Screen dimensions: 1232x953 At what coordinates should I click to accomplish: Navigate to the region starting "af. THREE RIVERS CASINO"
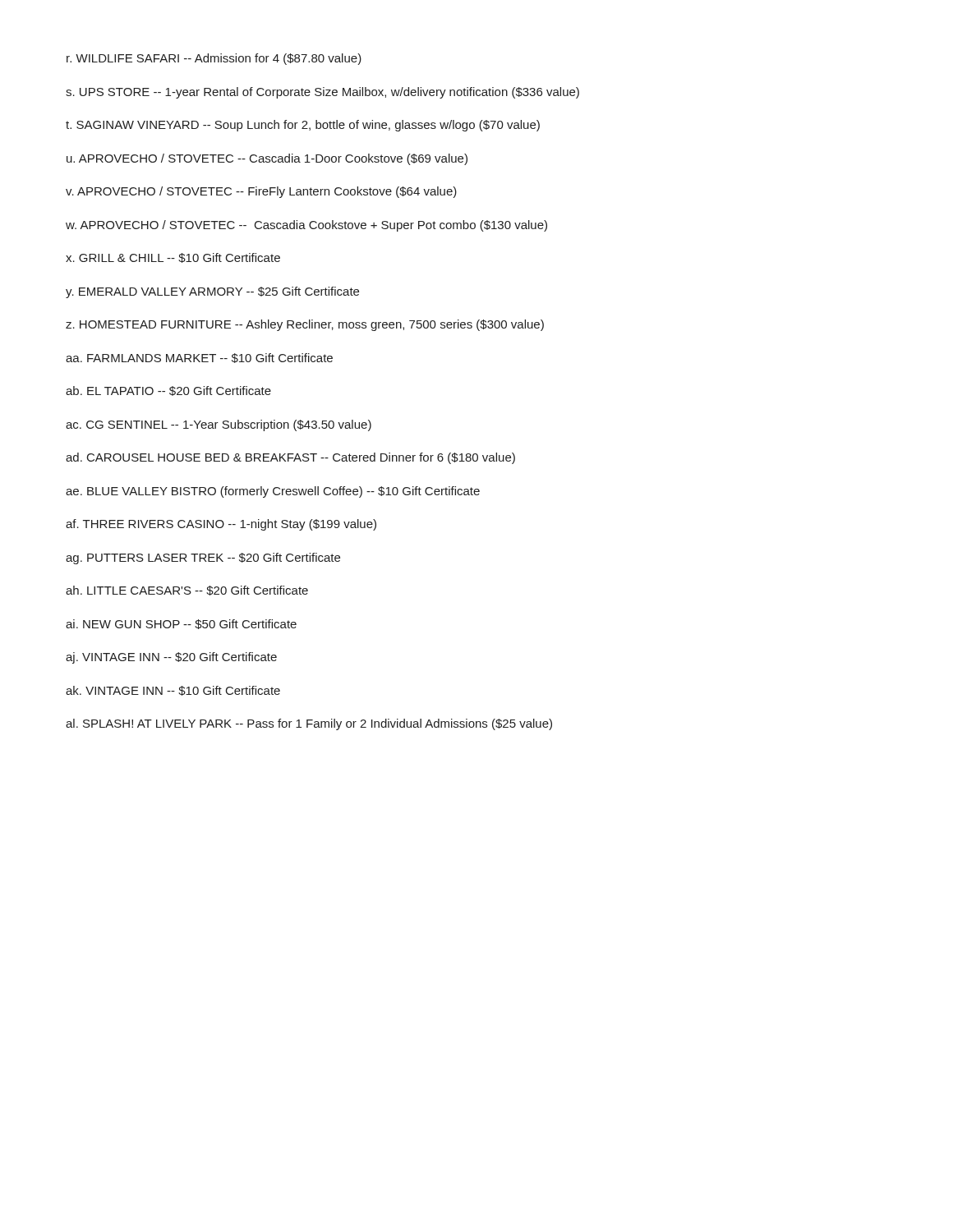pyautogui.click(x=221, y=524)
